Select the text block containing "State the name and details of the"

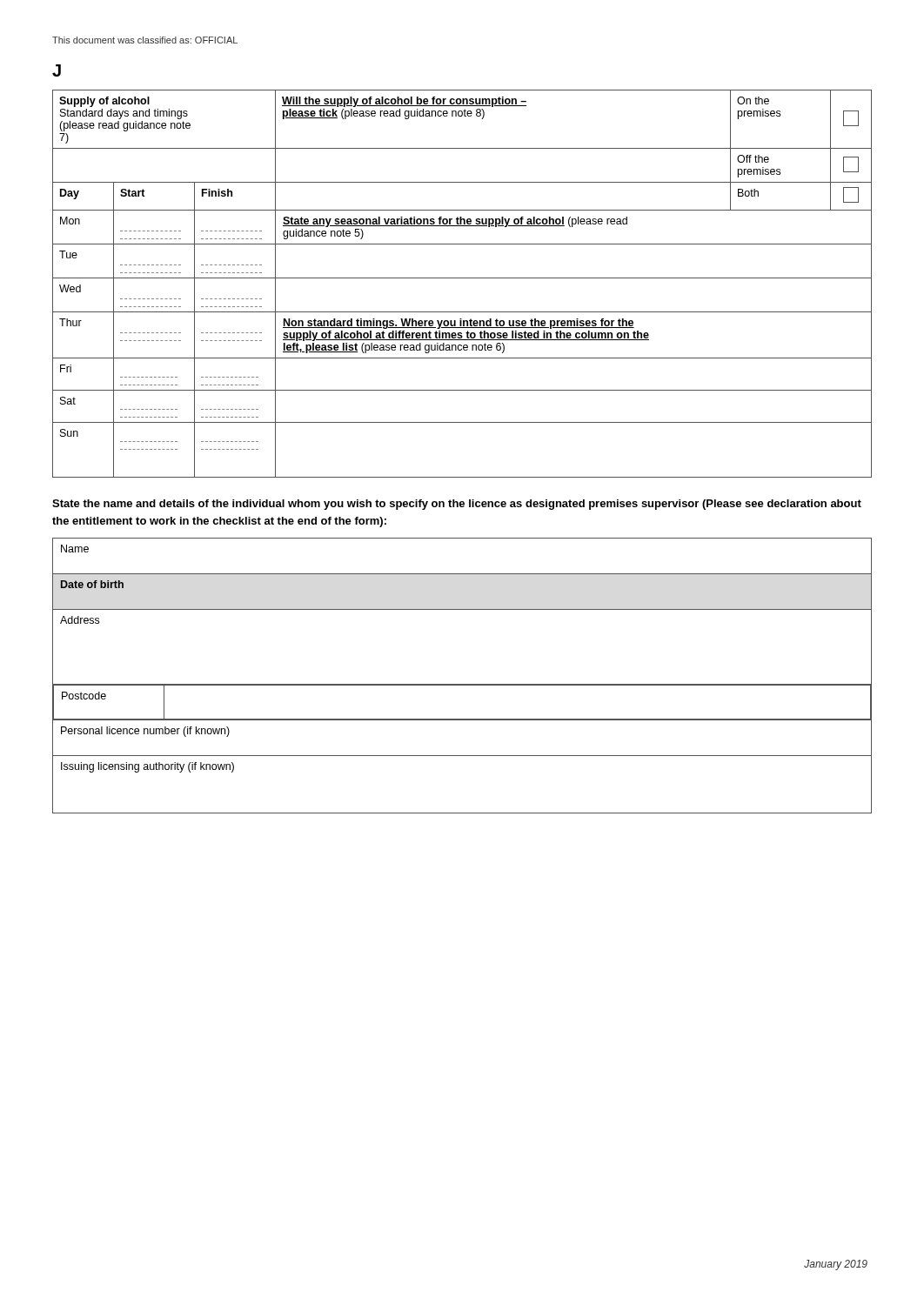457,512
